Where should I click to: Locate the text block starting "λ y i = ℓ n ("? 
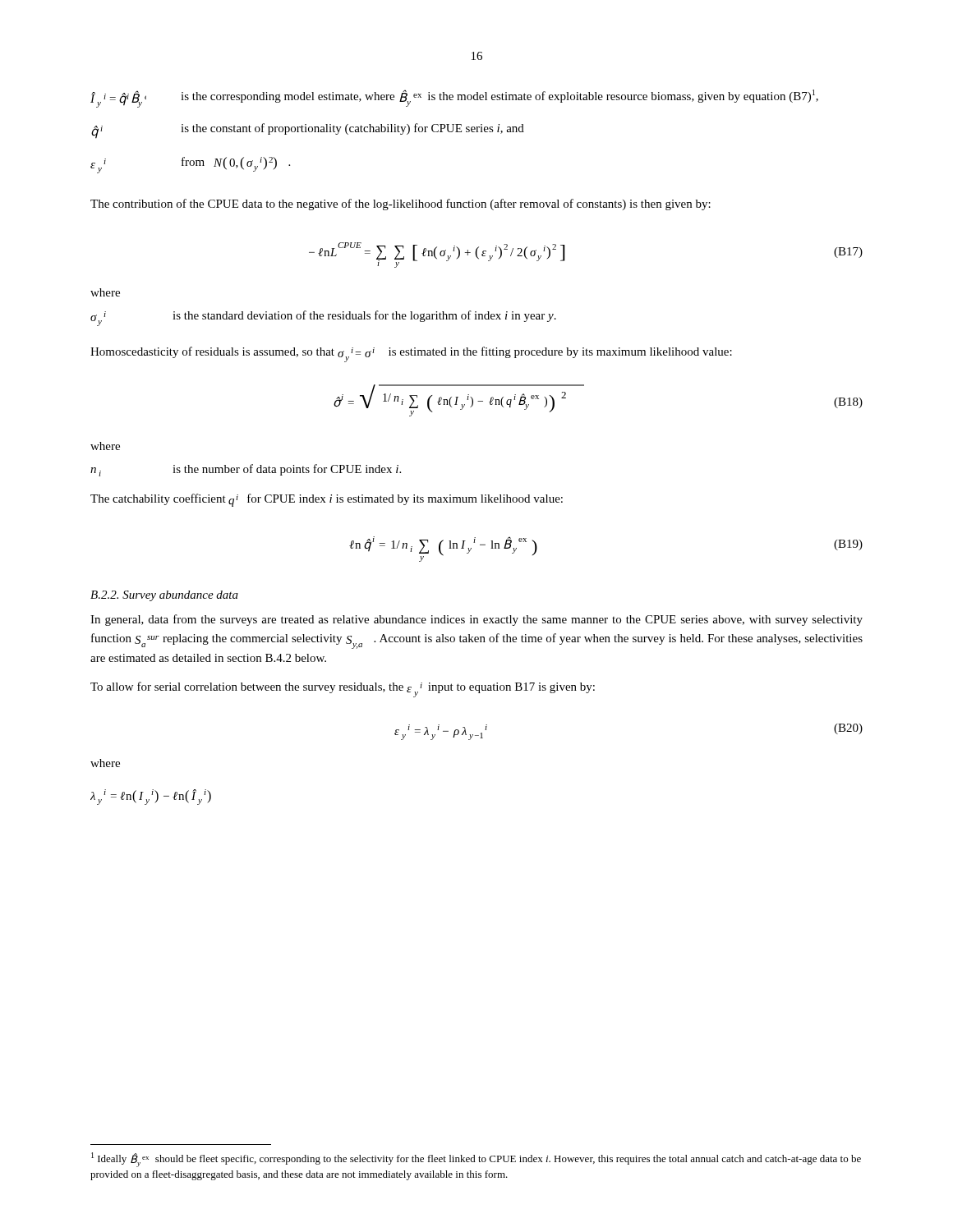tap(164, 793)
